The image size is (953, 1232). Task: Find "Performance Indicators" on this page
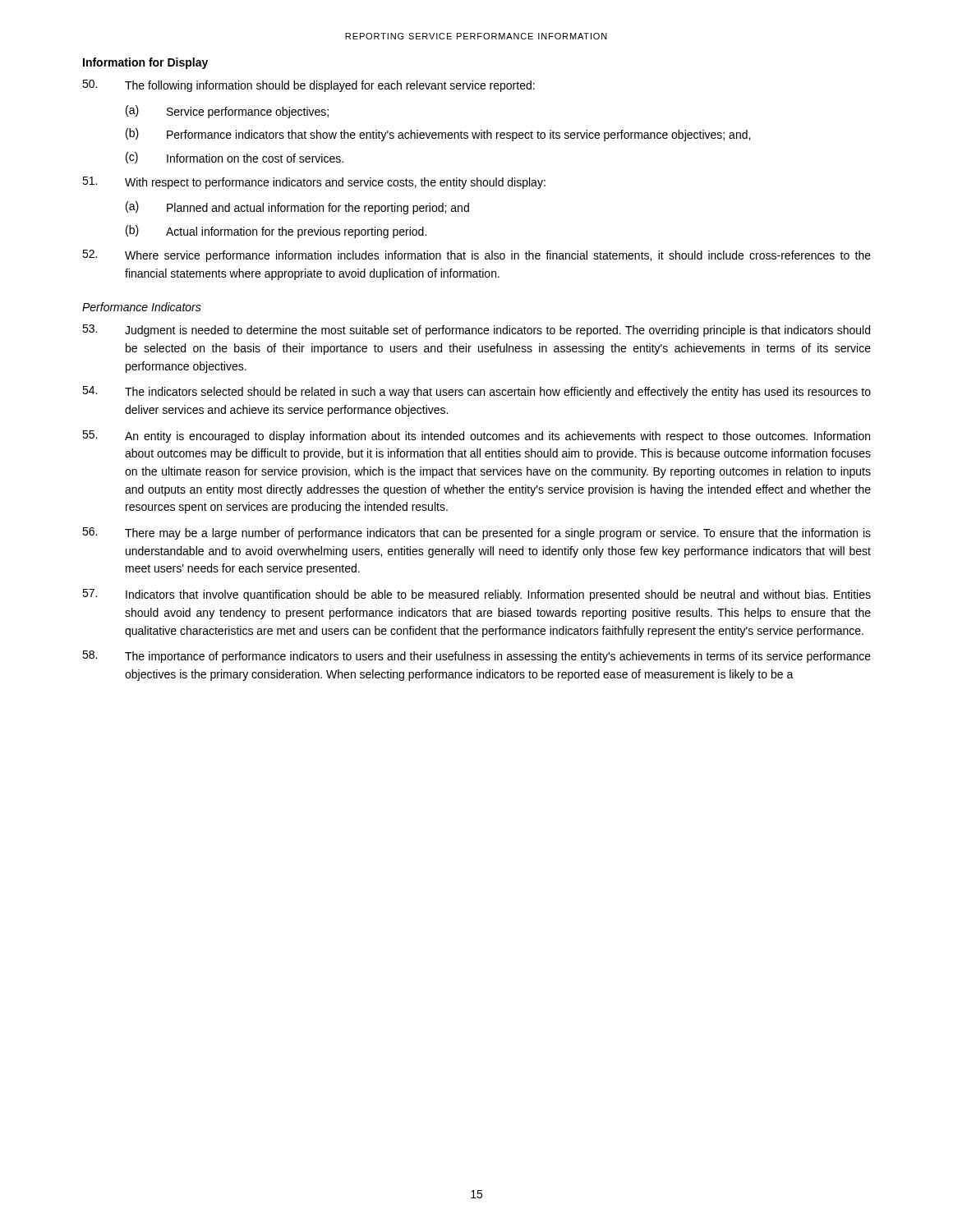click(142, 307)
